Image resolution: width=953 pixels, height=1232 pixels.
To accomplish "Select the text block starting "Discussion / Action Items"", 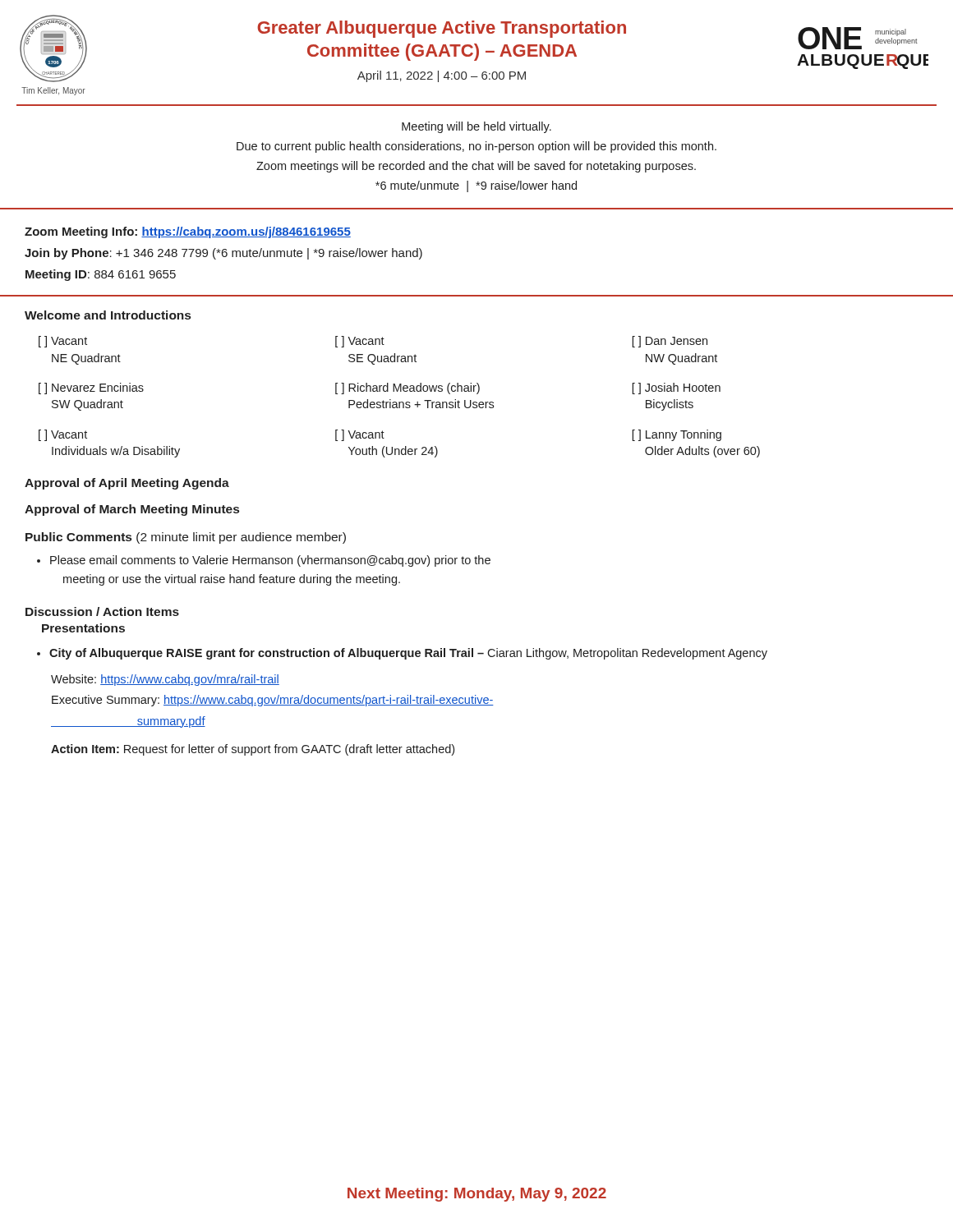I will (102, 611).
